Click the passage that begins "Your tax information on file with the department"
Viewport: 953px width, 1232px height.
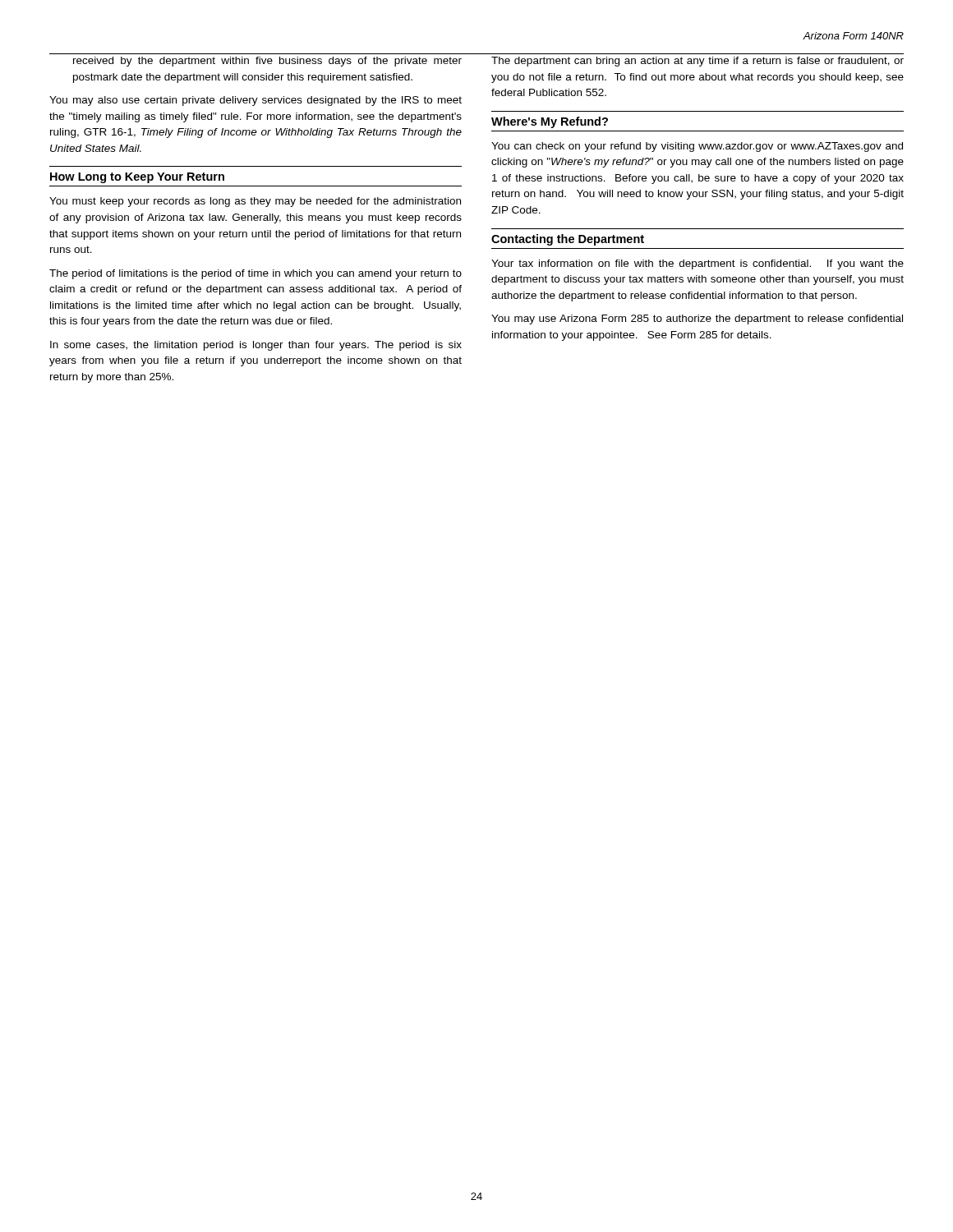point(698,279)
